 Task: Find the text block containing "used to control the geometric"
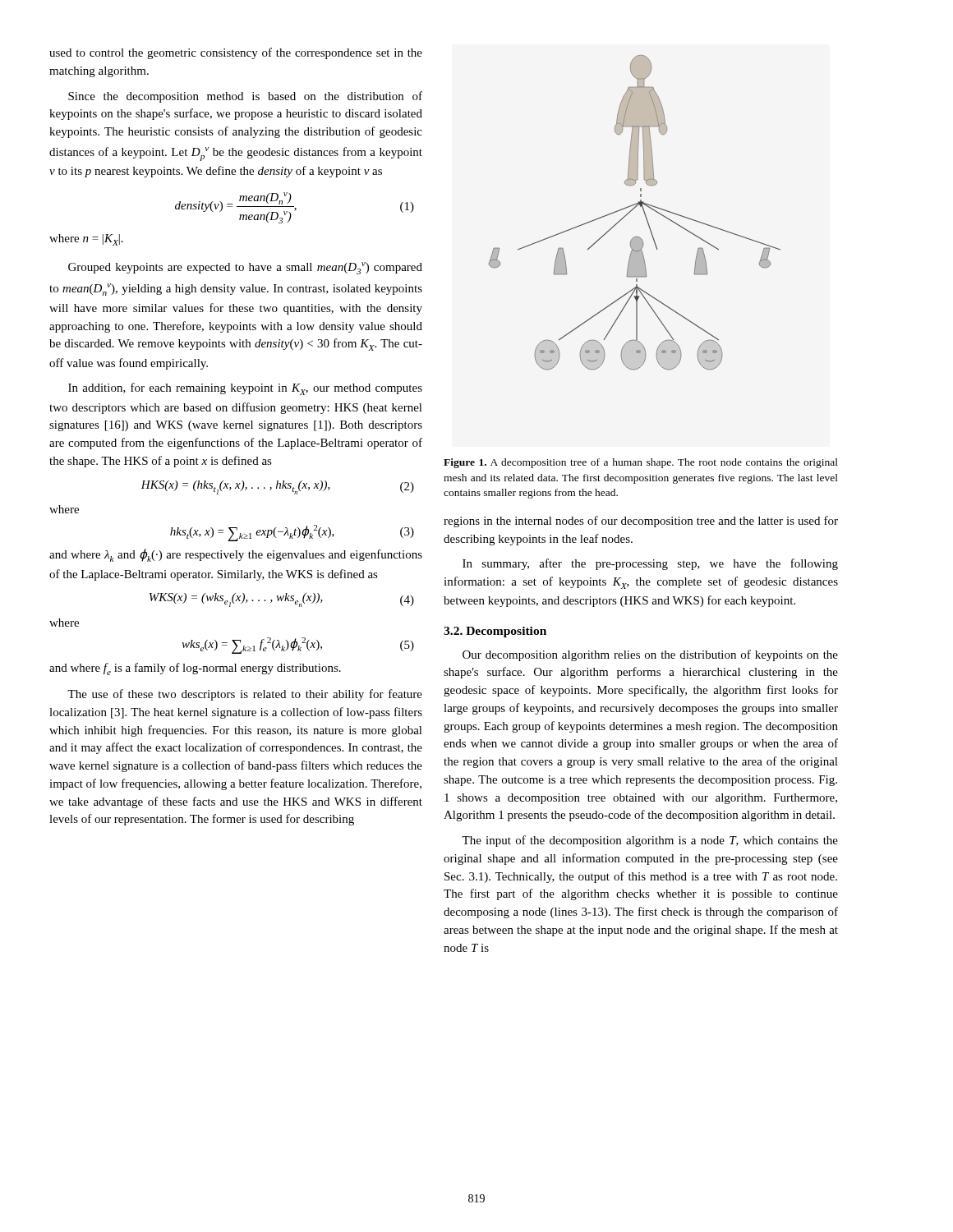(236, 62)
